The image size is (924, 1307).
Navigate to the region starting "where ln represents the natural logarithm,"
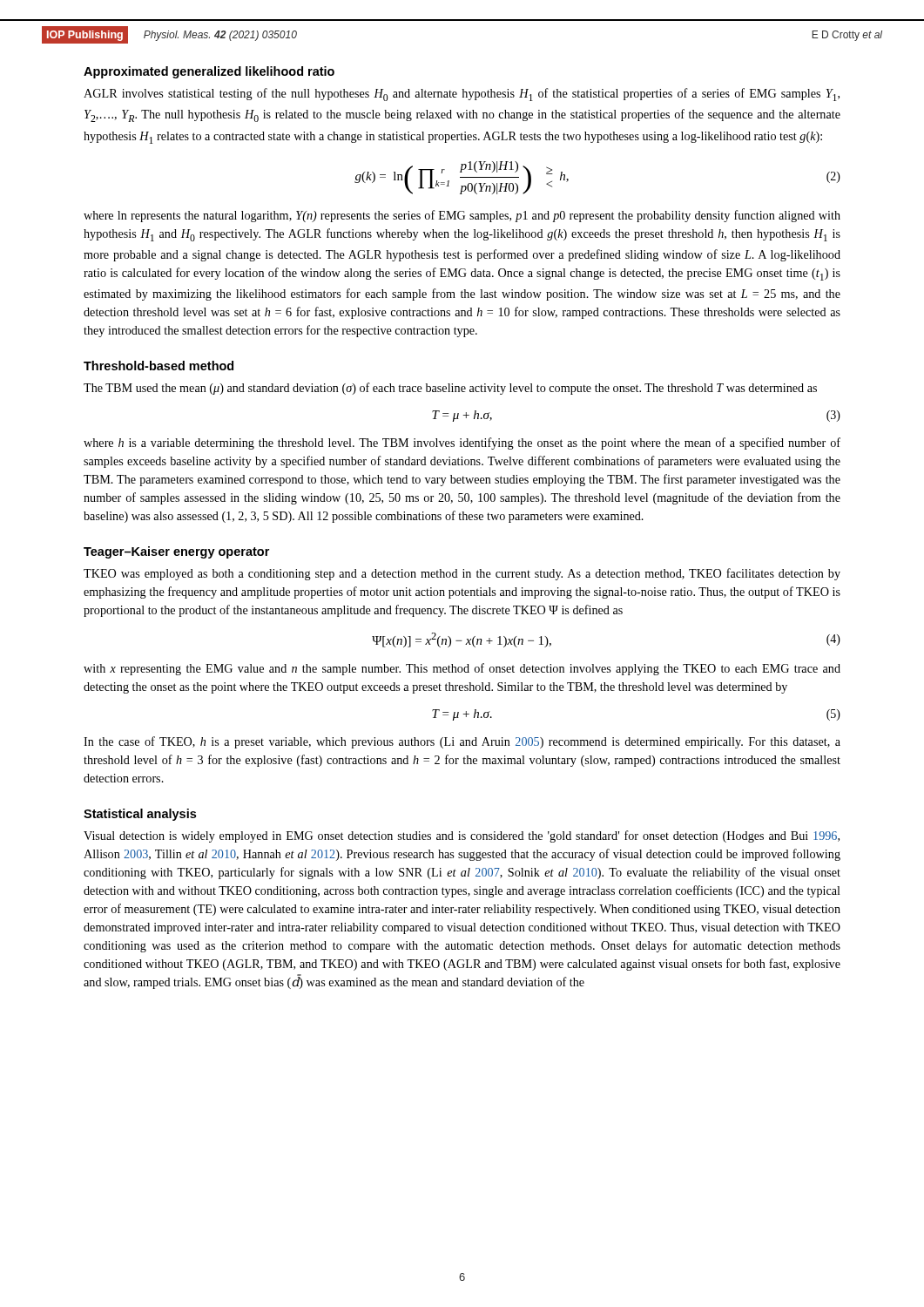click(462, 273)
